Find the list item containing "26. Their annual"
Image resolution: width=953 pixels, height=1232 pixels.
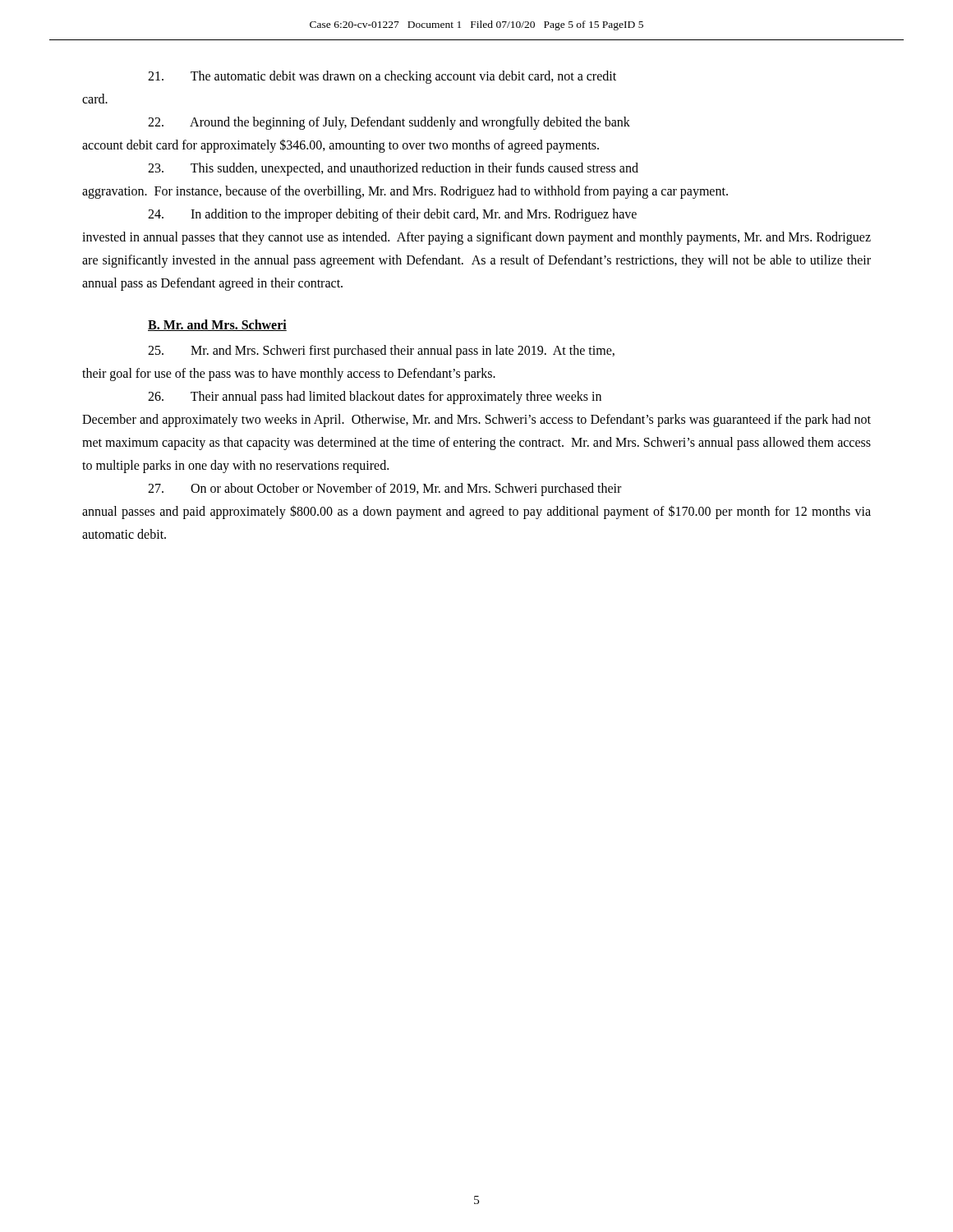pyautogui.click(x=476, y=431)
